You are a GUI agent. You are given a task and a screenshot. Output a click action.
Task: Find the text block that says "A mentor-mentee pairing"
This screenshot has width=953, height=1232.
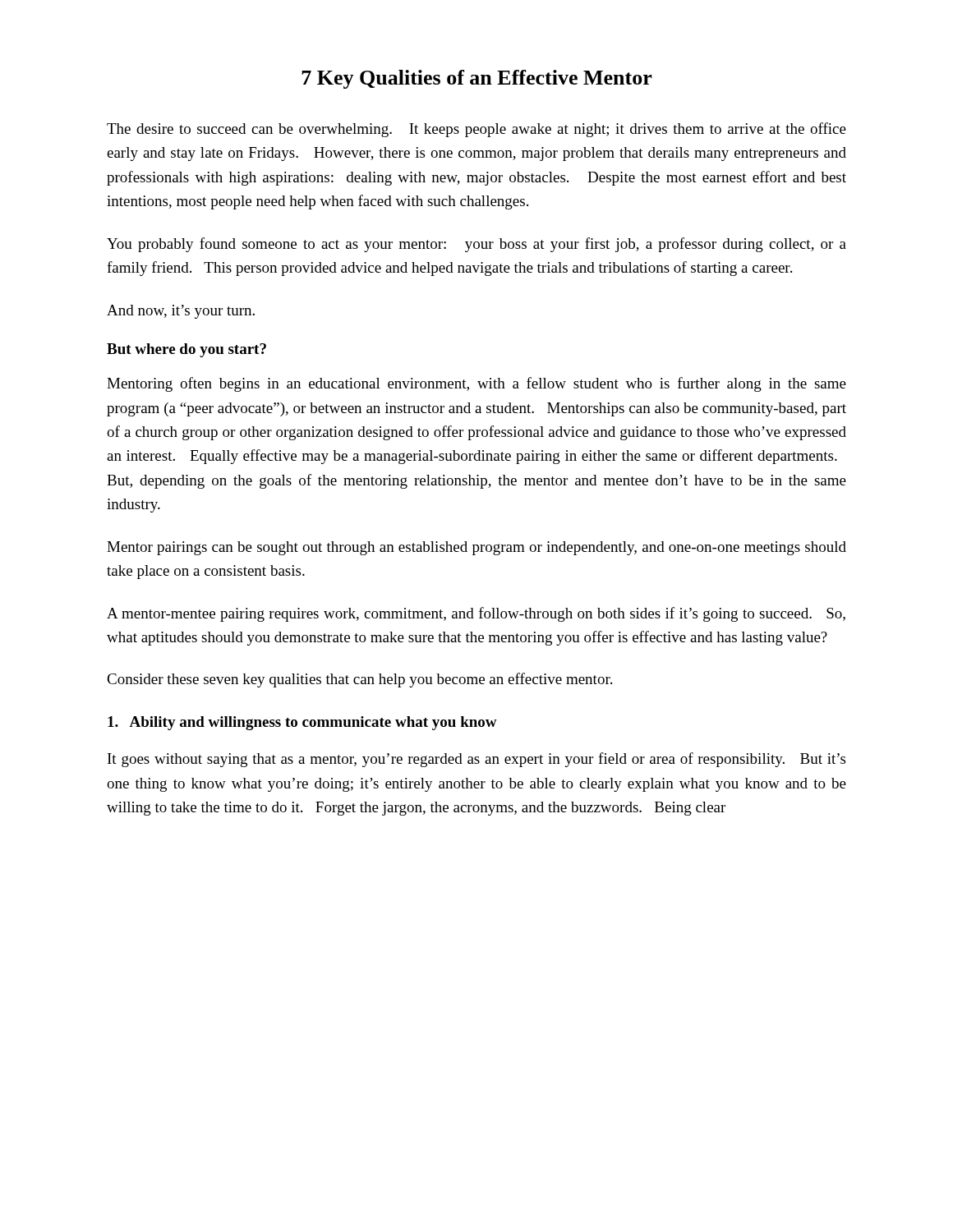click(x=476, y=625)
